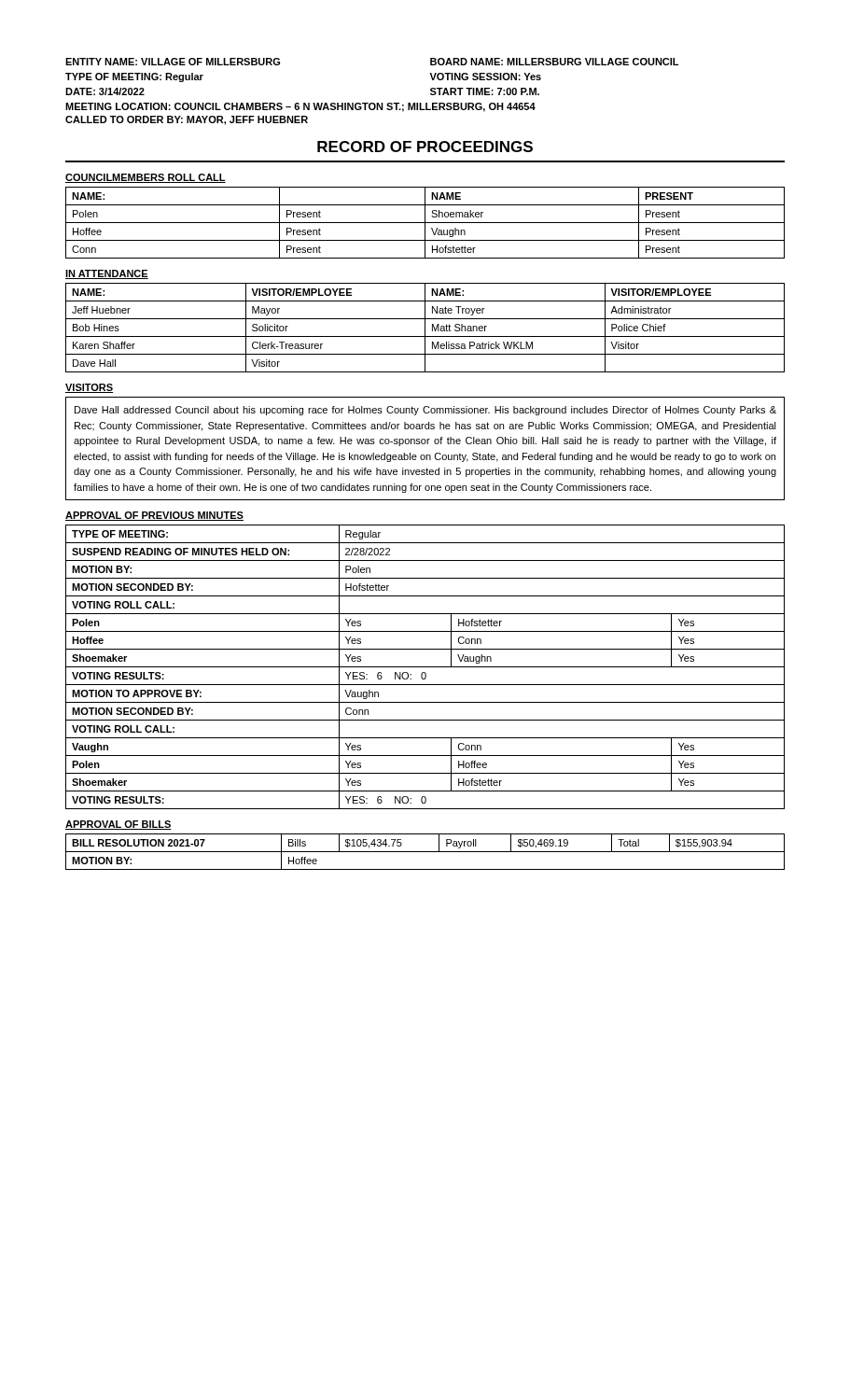
Task: Locate the element starting "APPROVAL OF PREVIOUS MINUTES"
Action: (154, 515)
